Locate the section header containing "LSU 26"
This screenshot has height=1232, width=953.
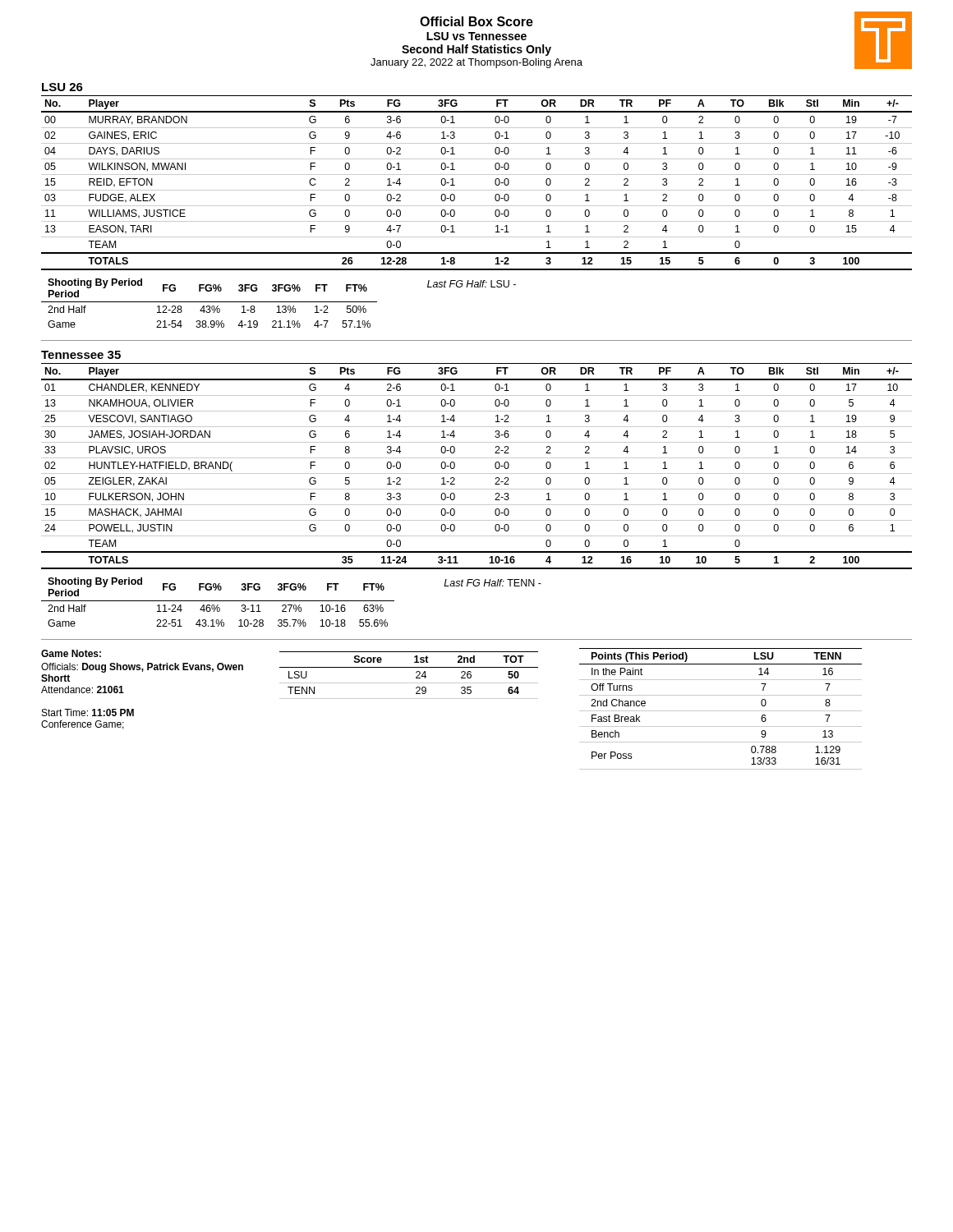click(x=62, y=87)
